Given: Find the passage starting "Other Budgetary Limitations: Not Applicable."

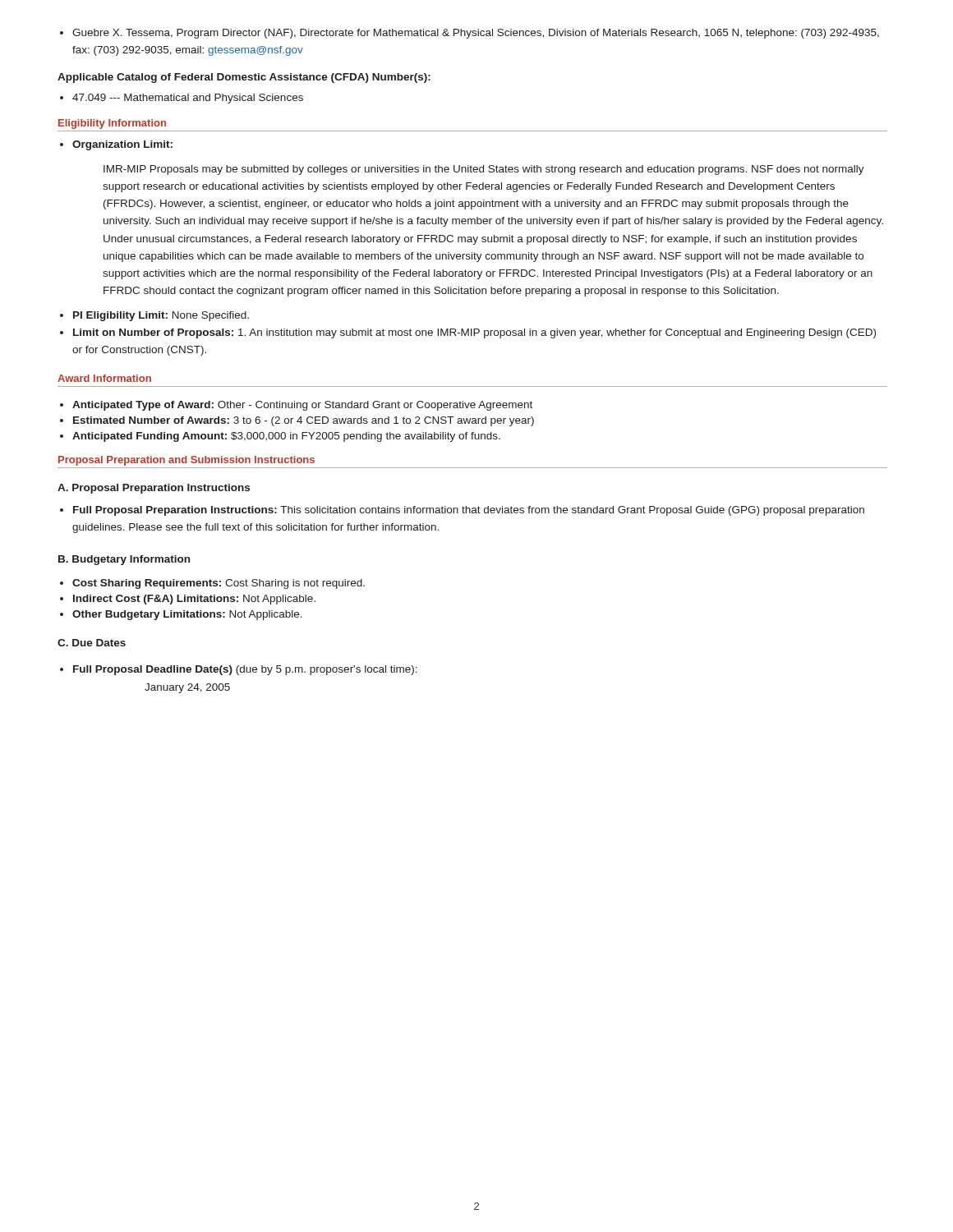Looking at the screenshot, I should 187,615.
